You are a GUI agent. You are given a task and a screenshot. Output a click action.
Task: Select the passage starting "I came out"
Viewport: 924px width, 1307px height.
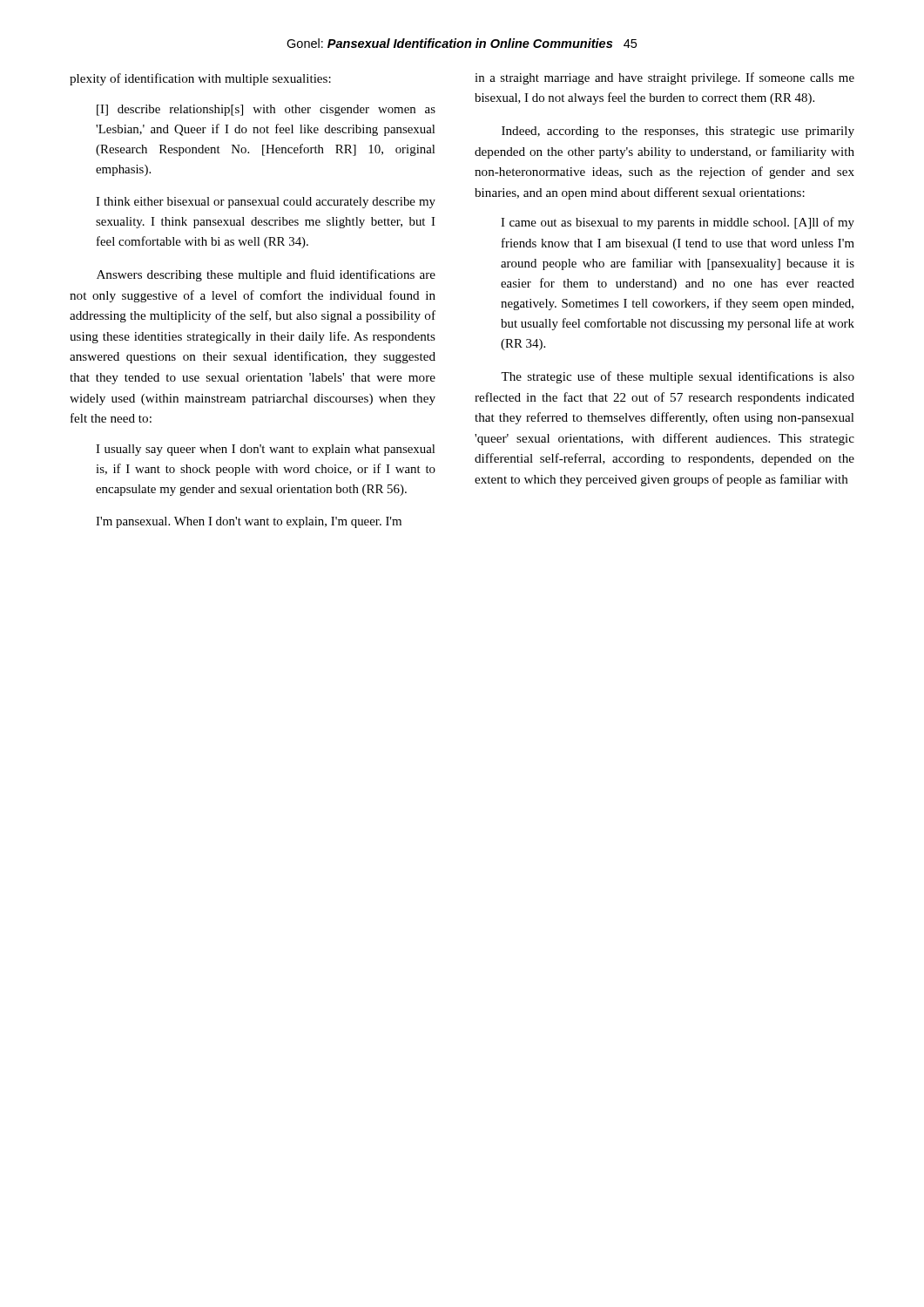[678, 283]
